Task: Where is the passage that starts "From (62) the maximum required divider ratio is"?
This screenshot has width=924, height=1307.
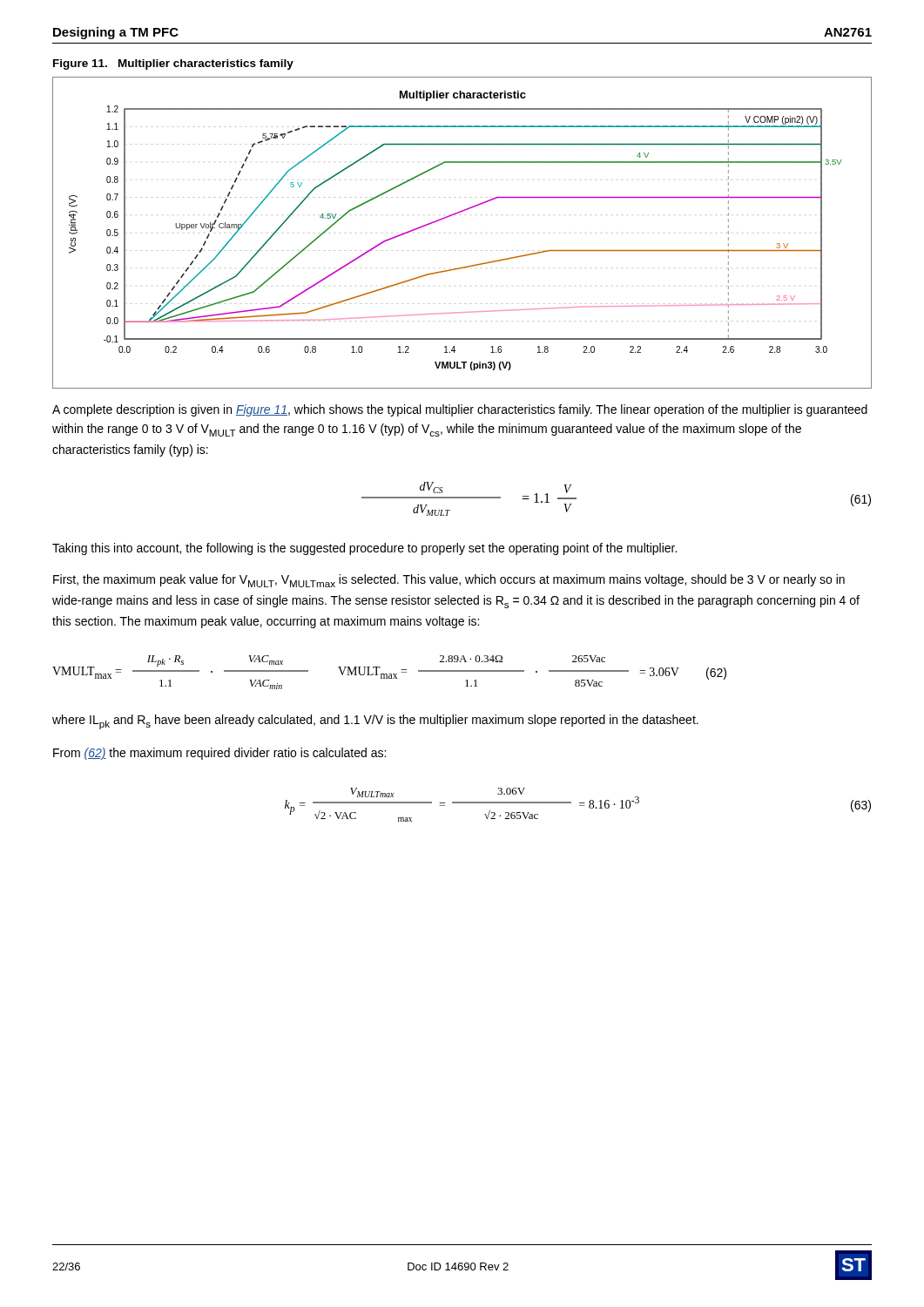Action: tap(220, 753)
